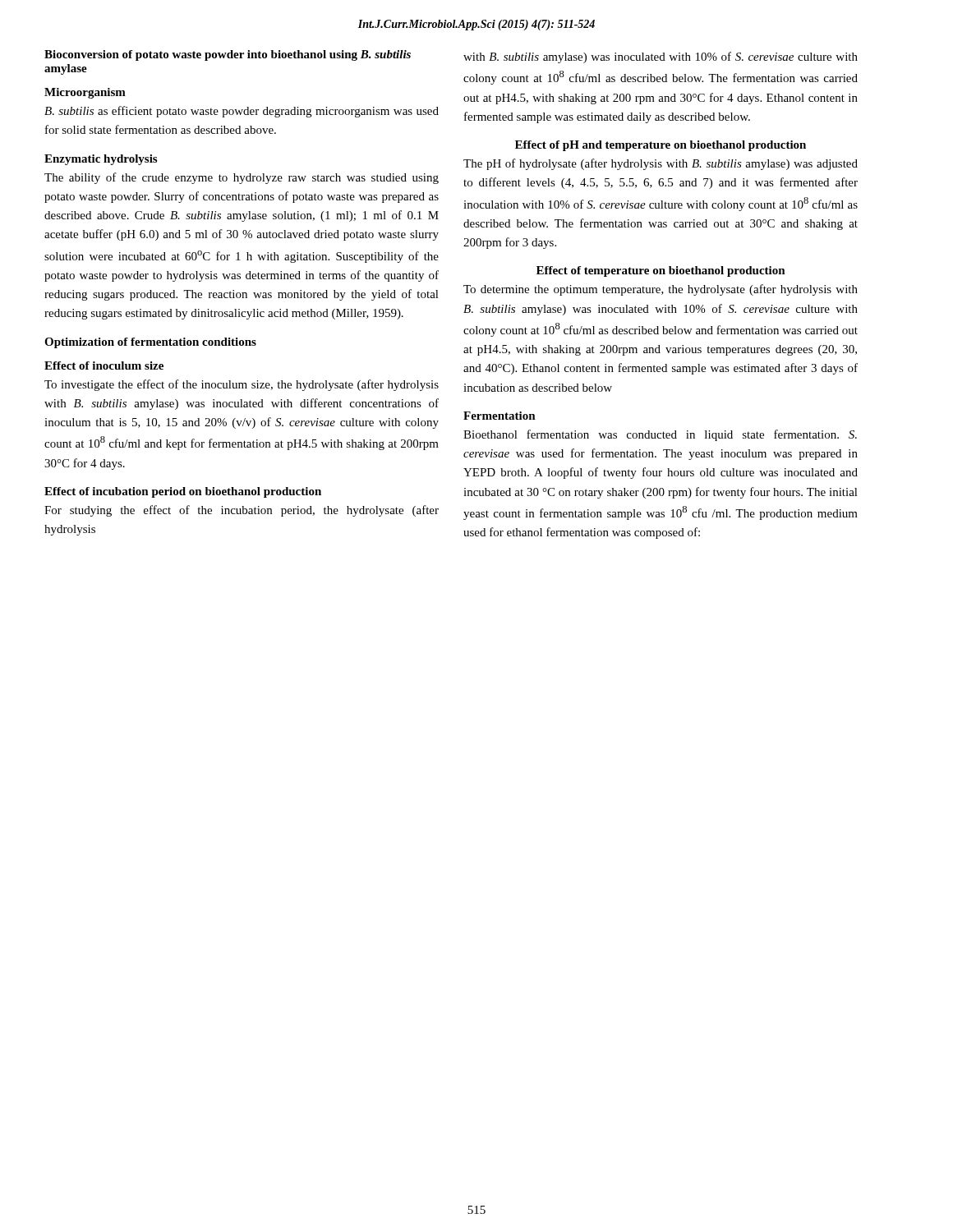Viewport: 953px width, 1232px height.
Task: Navigate to the text block starting "The pH of hydrolysate (after"
Action: pyautogui.click(x=661, y=203)
